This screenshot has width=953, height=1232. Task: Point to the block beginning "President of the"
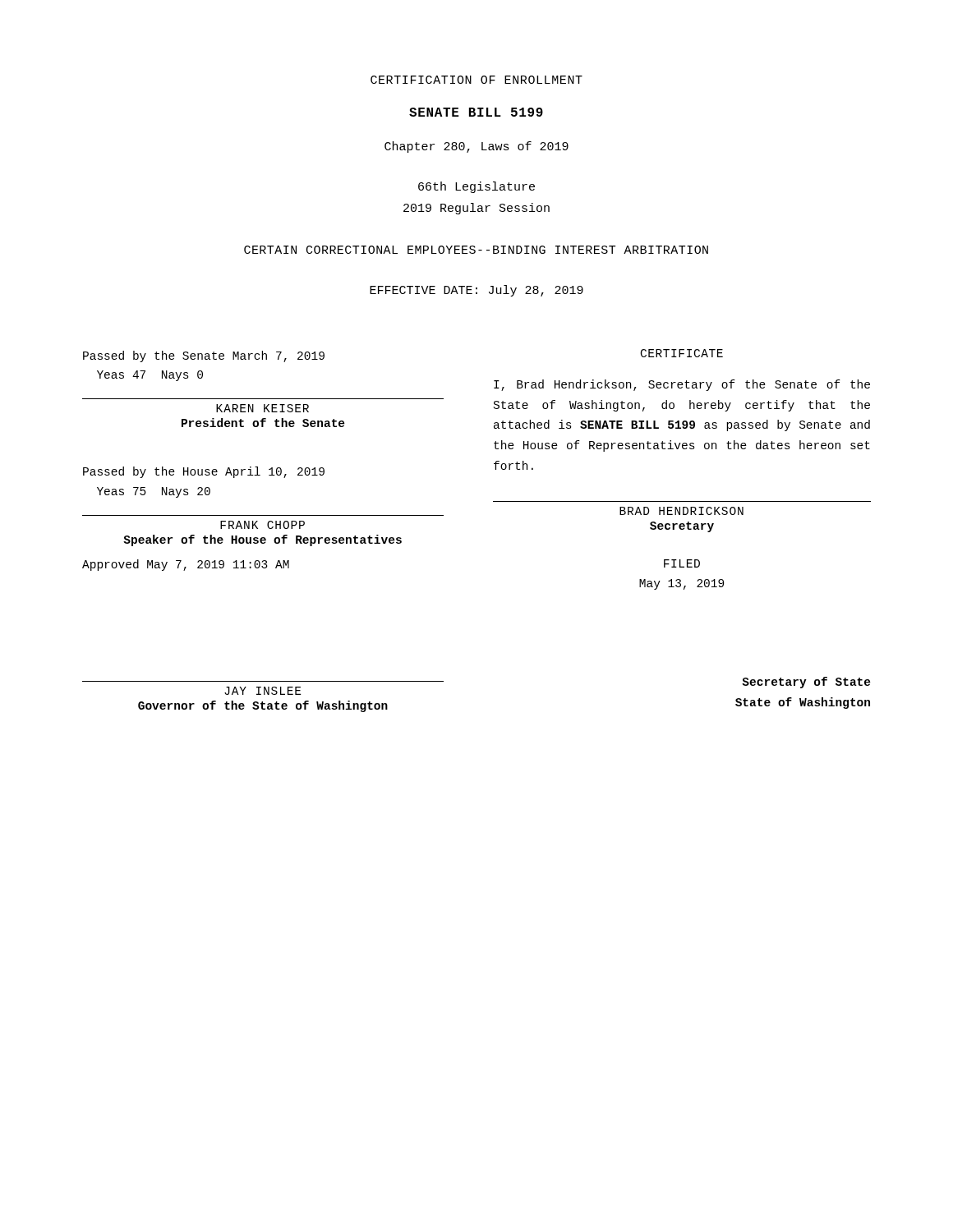coord(263,424)
